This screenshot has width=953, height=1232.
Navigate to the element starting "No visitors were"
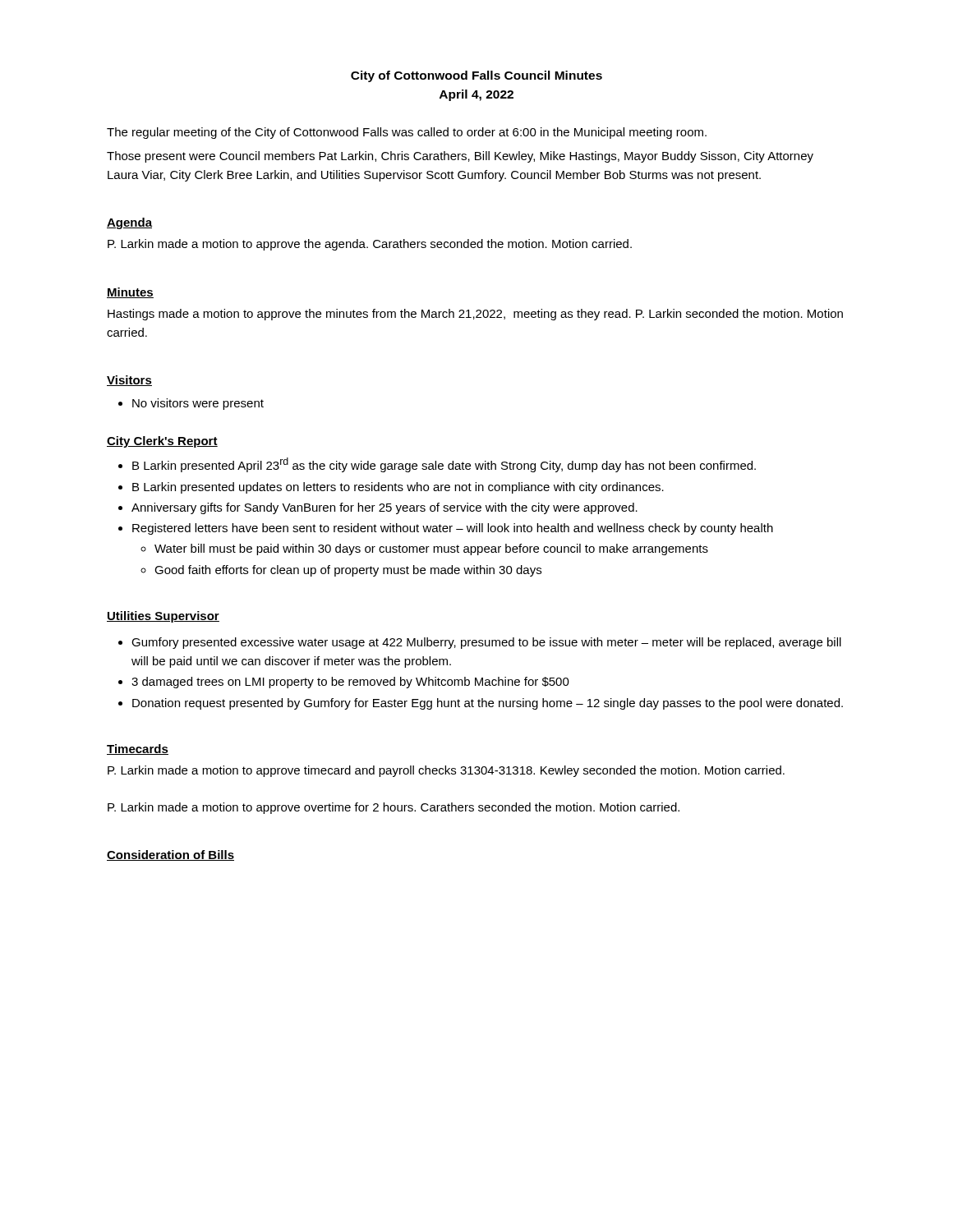(x=198, y=403)
